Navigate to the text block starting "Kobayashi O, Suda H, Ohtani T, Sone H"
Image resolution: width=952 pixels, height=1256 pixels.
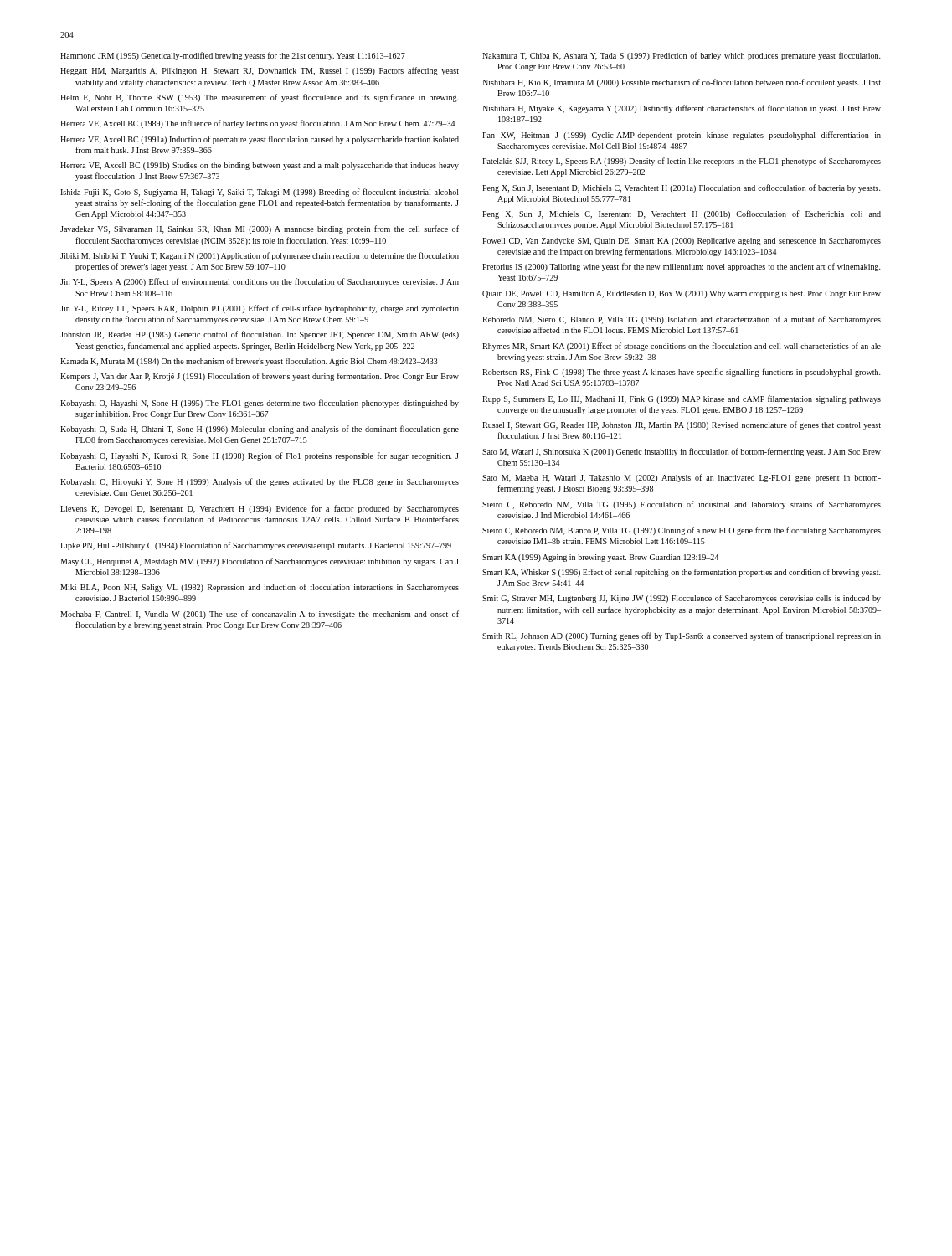click(260, 435)
